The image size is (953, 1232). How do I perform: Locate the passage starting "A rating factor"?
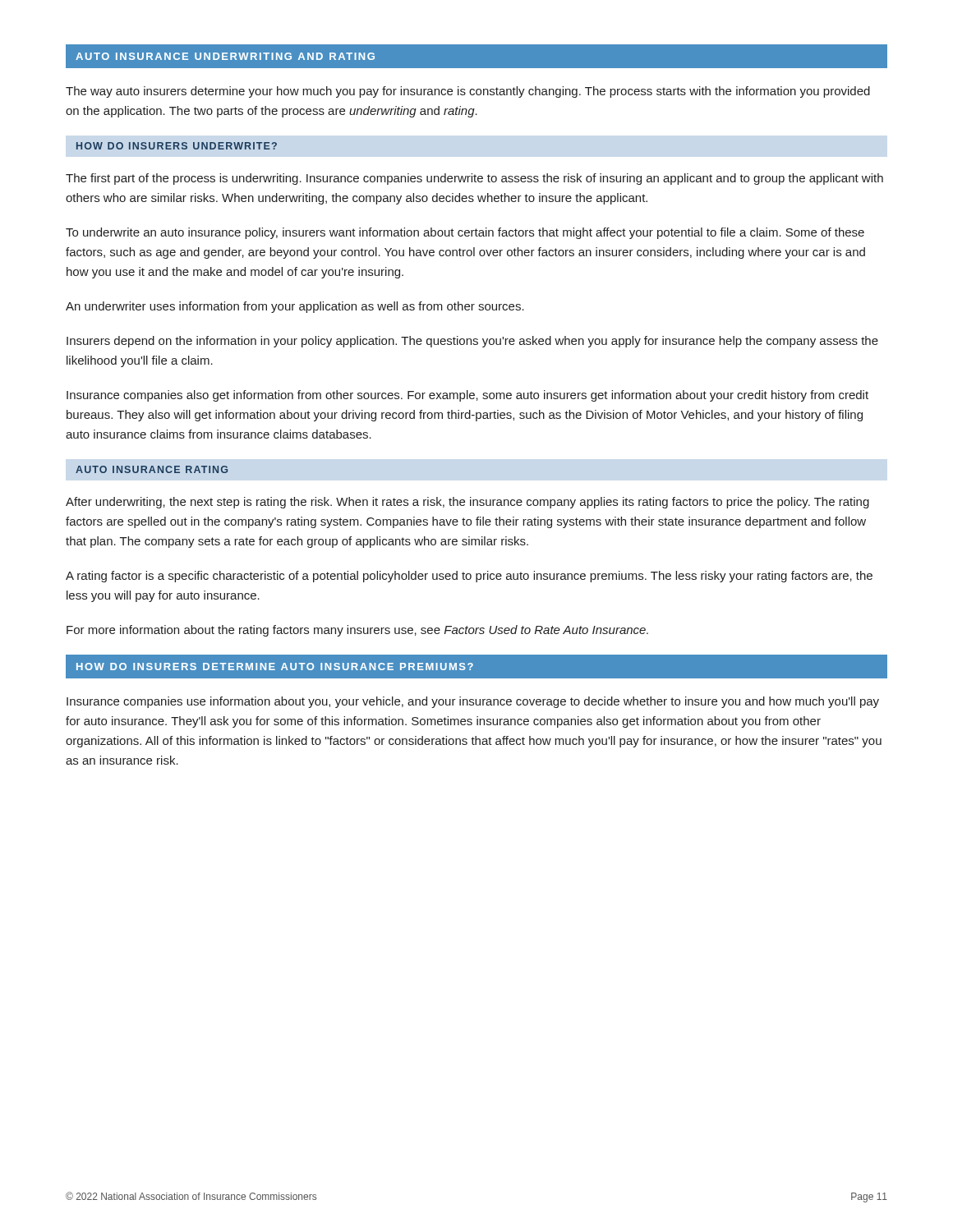tap(476, 586)
